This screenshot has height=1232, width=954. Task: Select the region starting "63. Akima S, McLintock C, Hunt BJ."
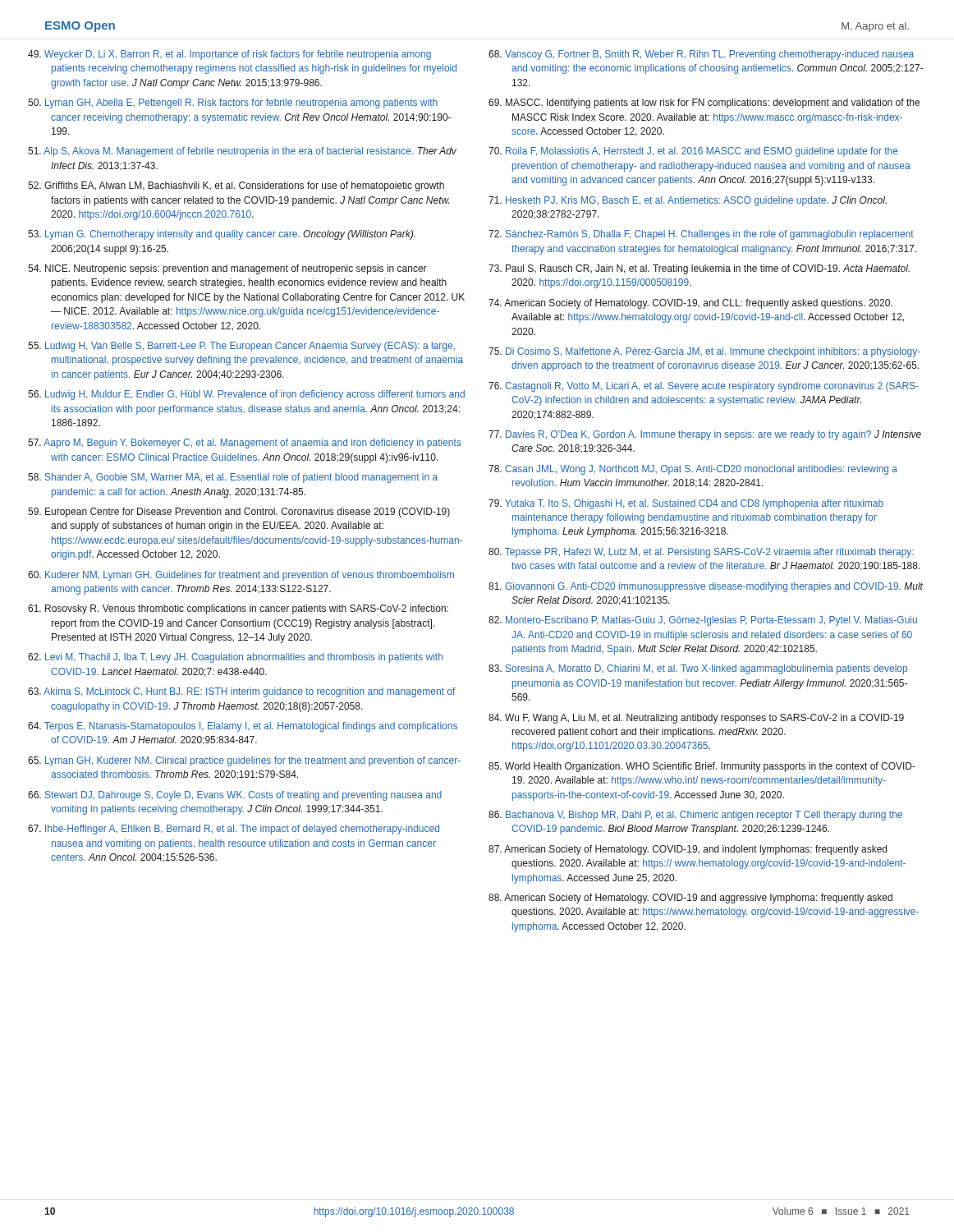[242, 699]
